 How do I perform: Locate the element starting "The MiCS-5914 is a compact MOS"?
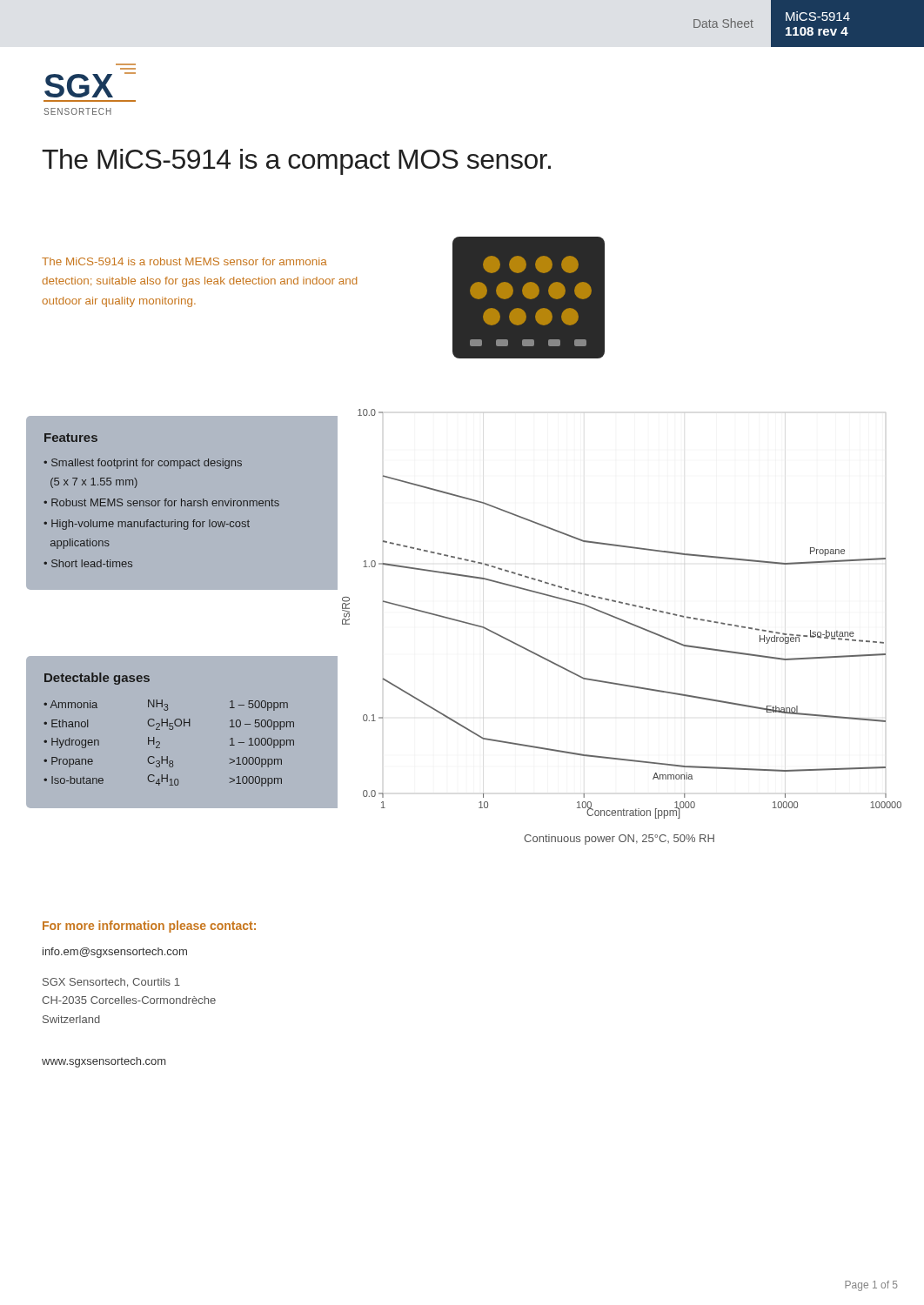(297, 159)
